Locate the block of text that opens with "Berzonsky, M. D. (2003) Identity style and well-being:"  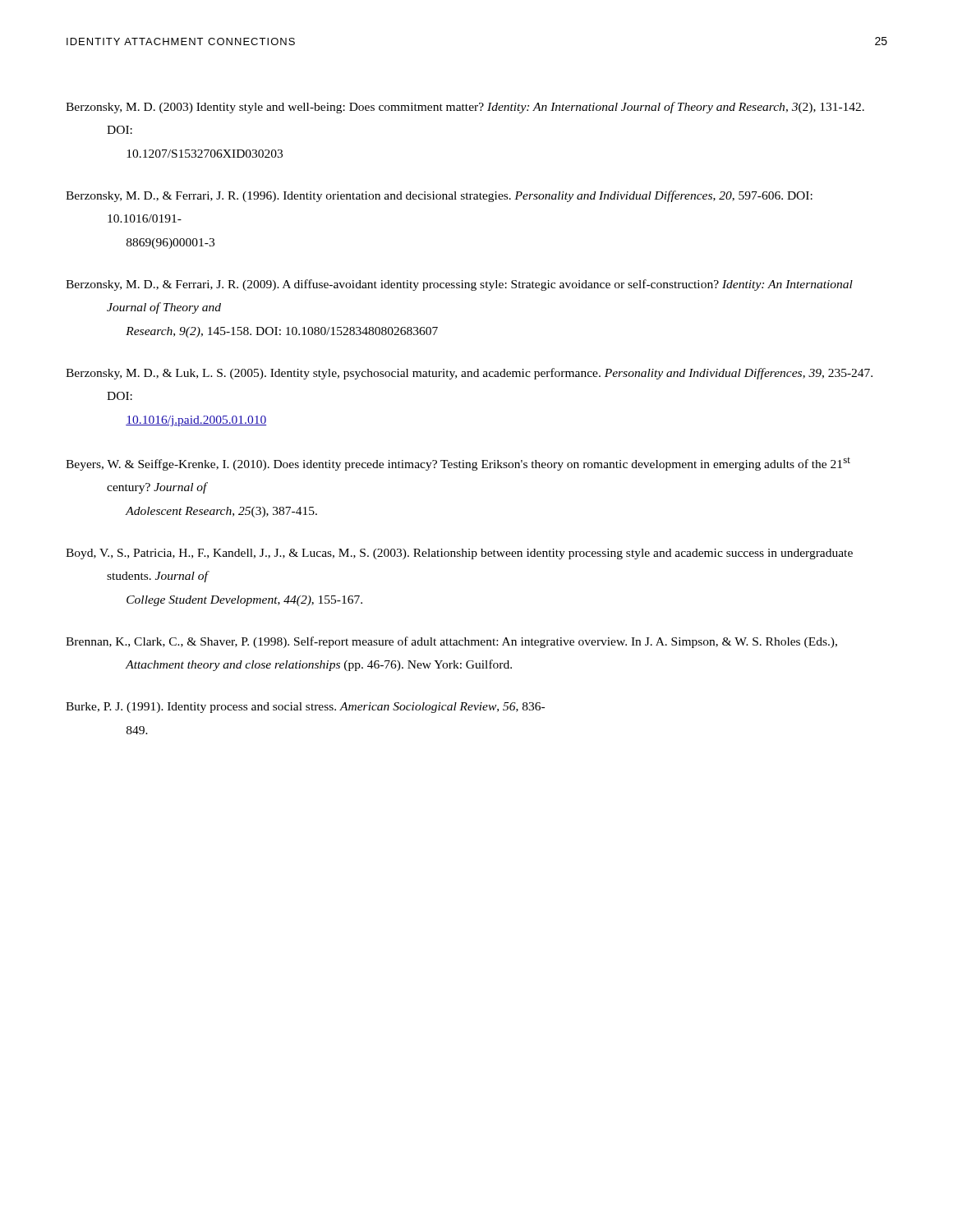click(465, 108)
